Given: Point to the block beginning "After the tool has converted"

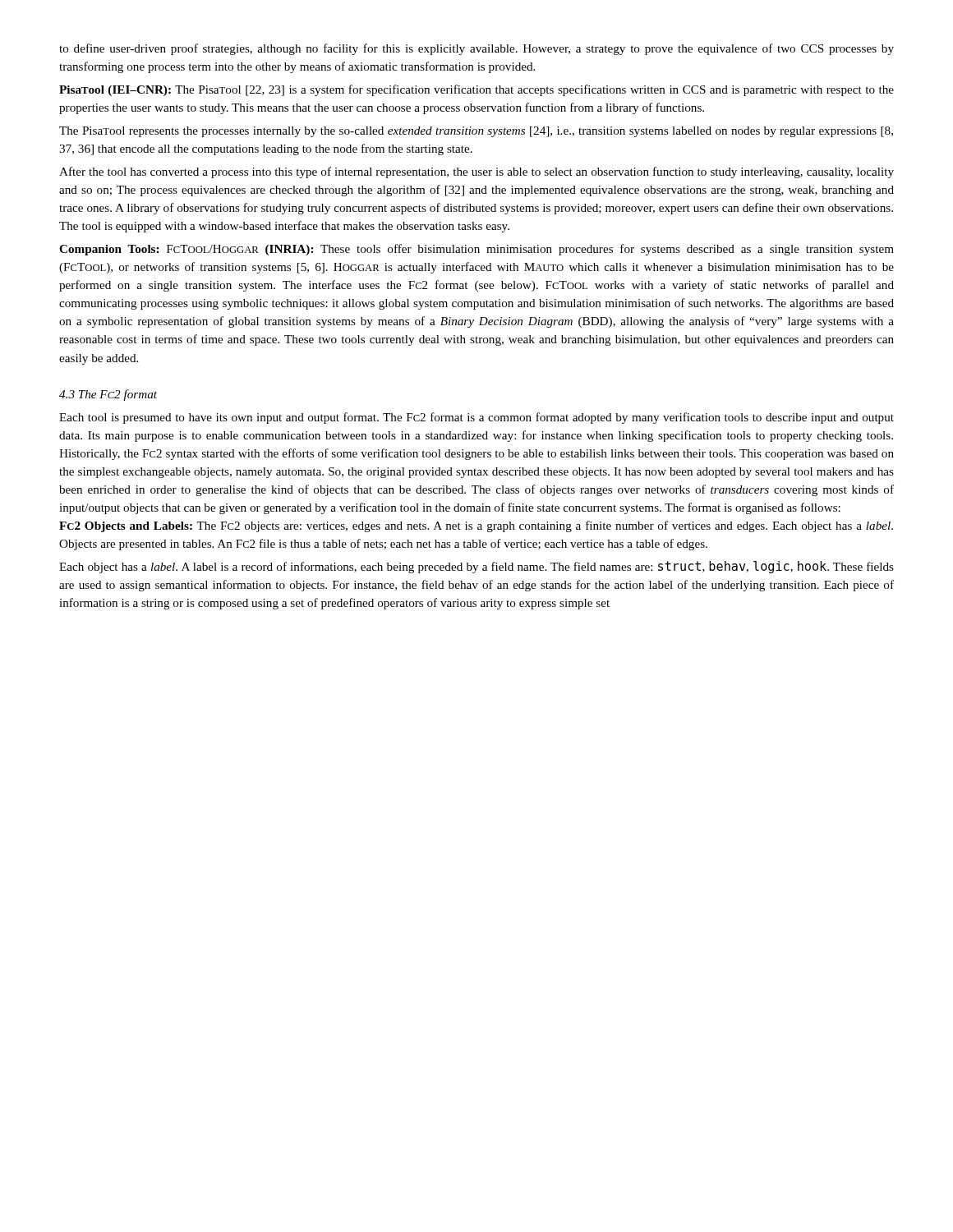Looking at the screenshot, I should (x=476, y=199).
